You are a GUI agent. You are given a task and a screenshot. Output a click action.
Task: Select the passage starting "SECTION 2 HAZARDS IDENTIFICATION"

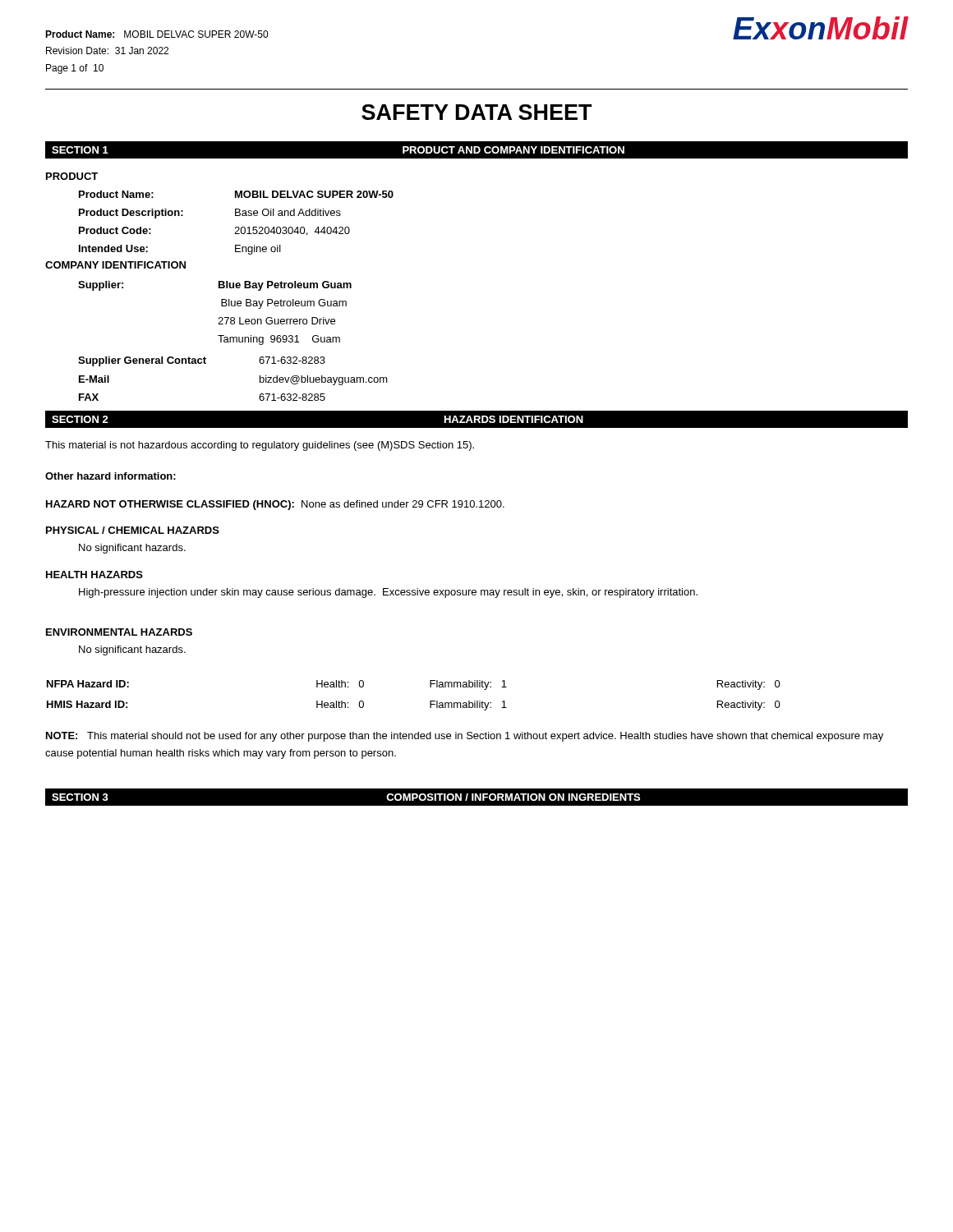[x=476, y=419]
